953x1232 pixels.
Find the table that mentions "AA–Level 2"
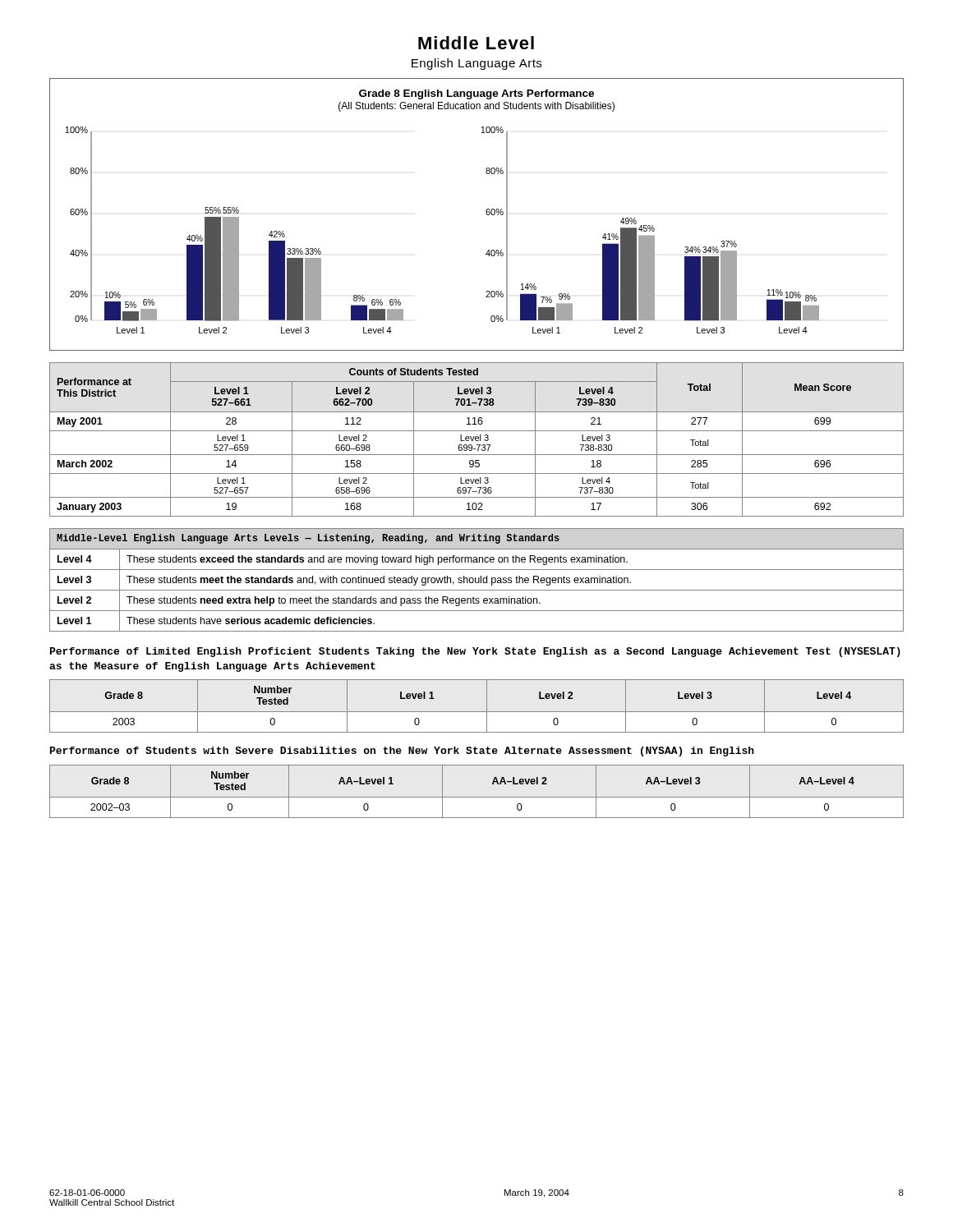click(x=476, y=791)
